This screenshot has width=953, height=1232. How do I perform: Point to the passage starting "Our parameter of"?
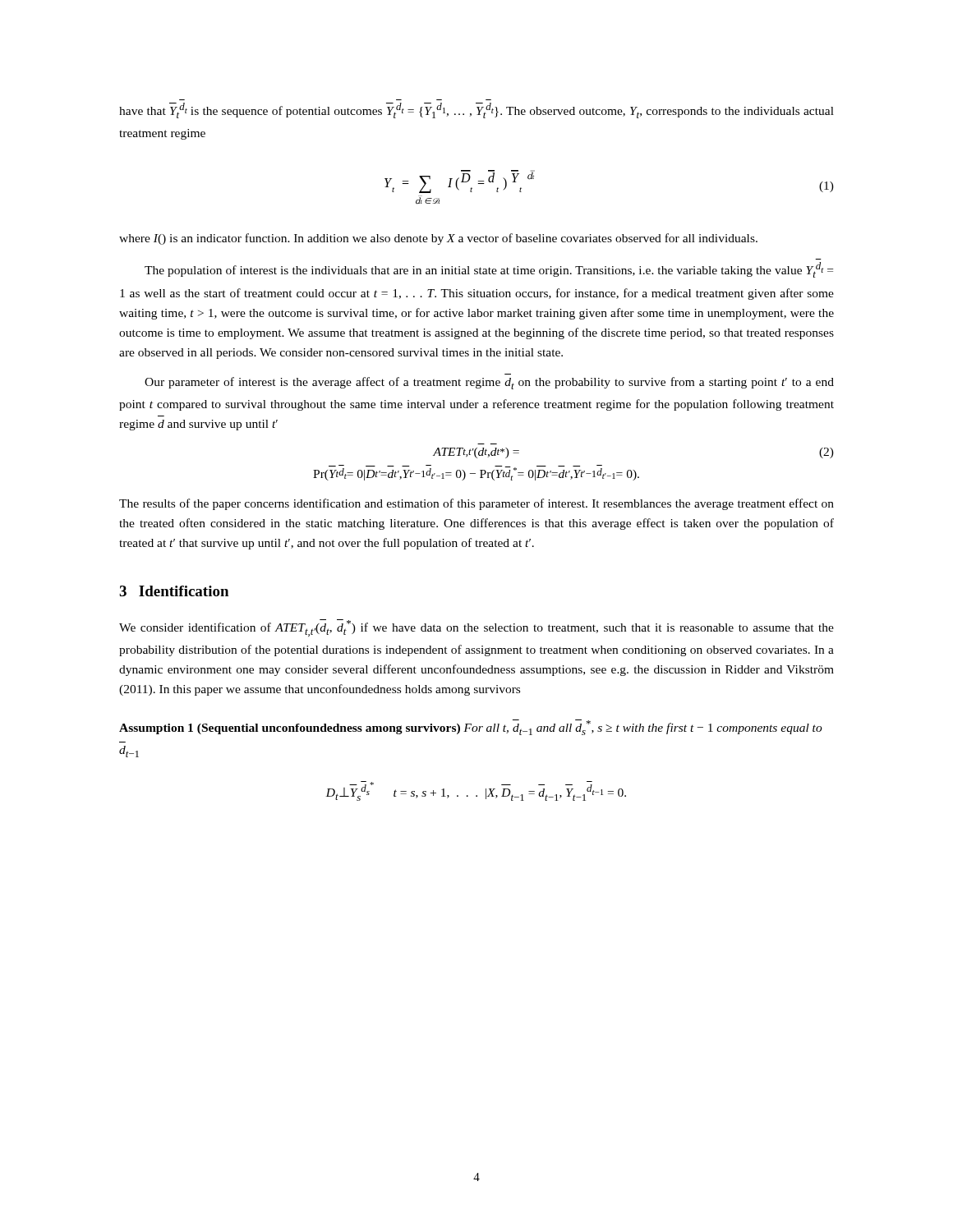coord(476,402)
